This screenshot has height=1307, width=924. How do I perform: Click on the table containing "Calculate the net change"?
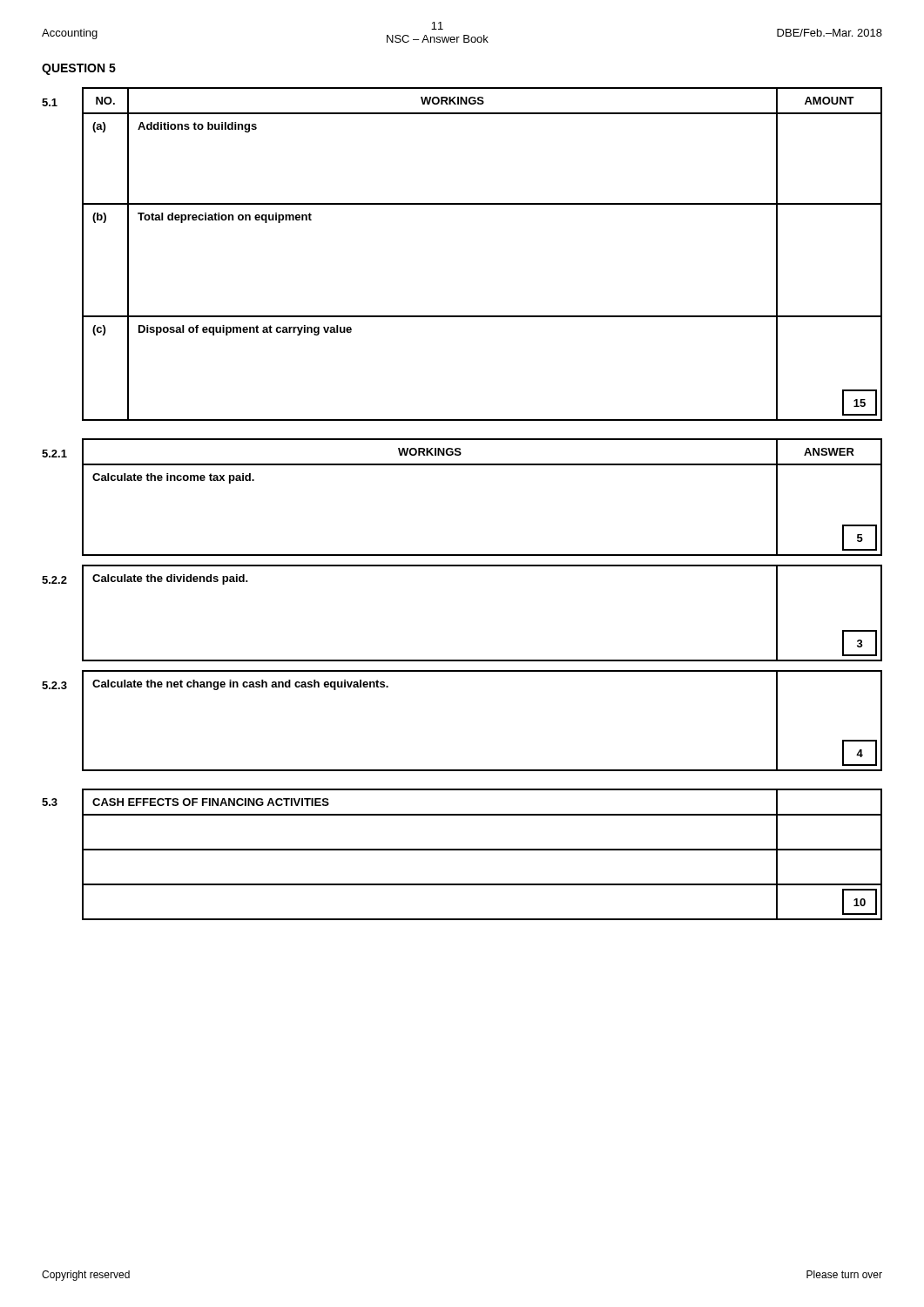(x=482, y=721)
